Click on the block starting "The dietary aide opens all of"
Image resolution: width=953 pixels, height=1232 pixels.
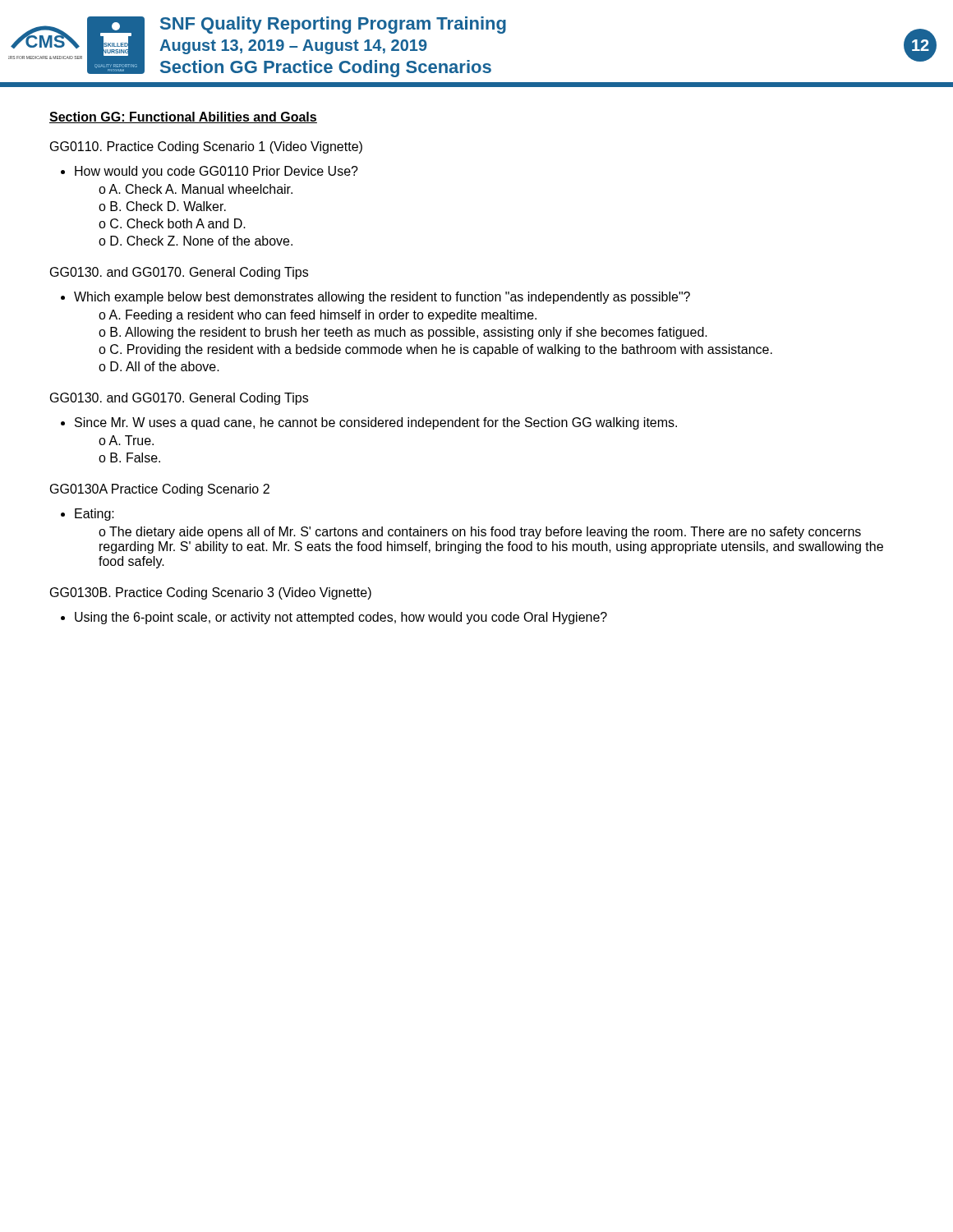click(501, 547)
